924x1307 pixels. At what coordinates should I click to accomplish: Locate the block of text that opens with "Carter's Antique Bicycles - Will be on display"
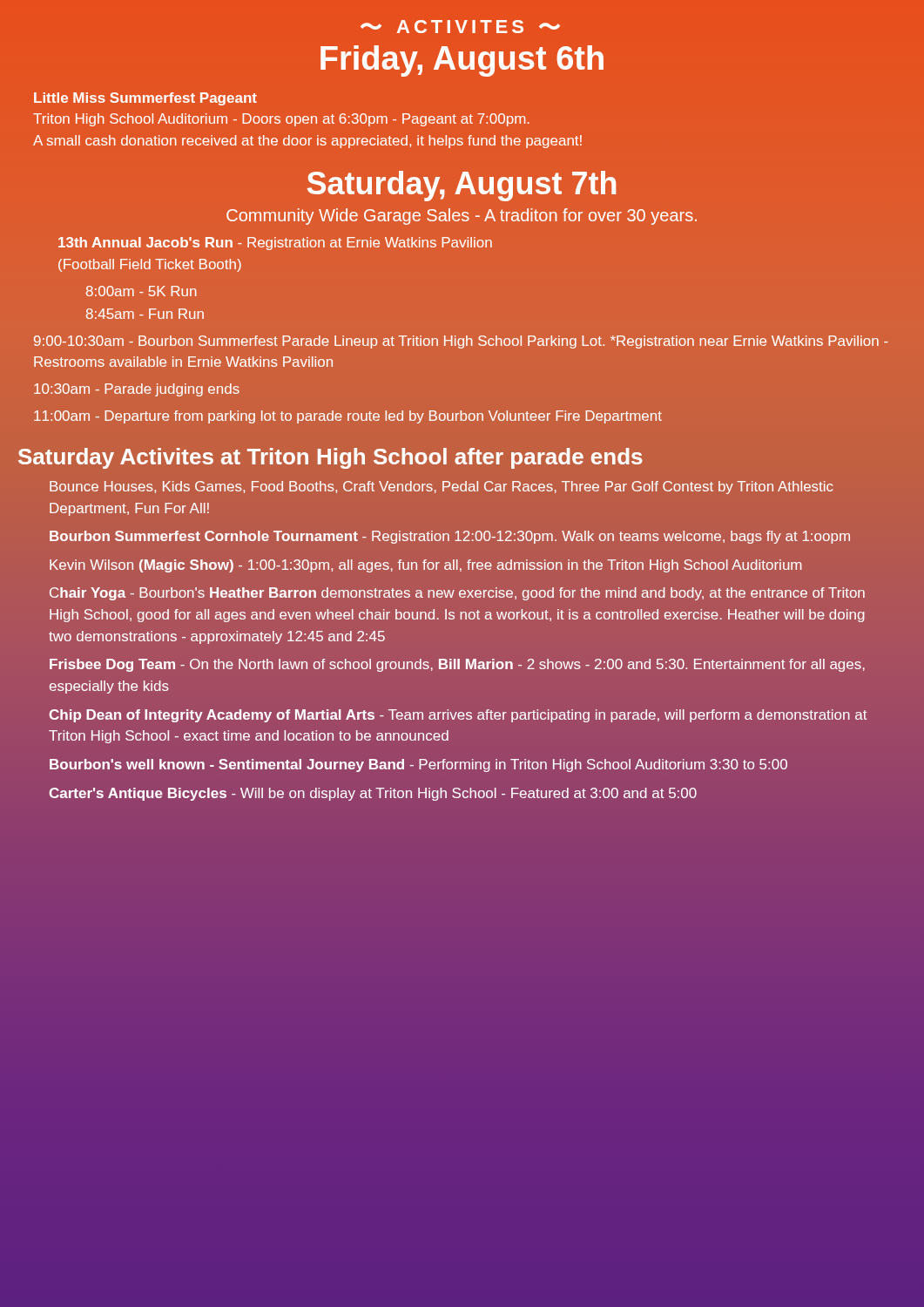tap(373, 793)
